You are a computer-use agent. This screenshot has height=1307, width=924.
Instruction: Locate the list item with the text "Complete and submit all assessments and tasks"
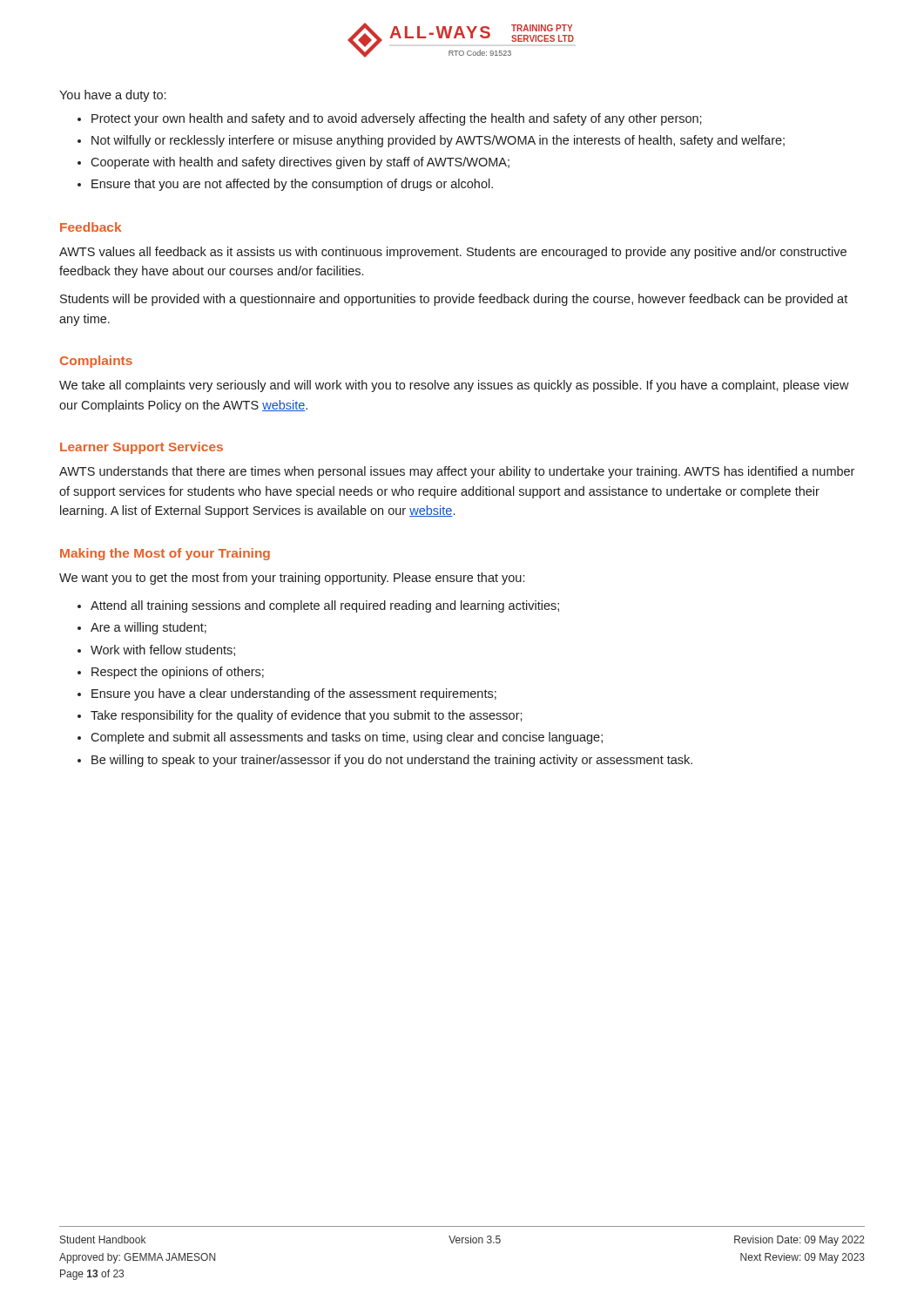pyautogui.click(x=347, y=737)
